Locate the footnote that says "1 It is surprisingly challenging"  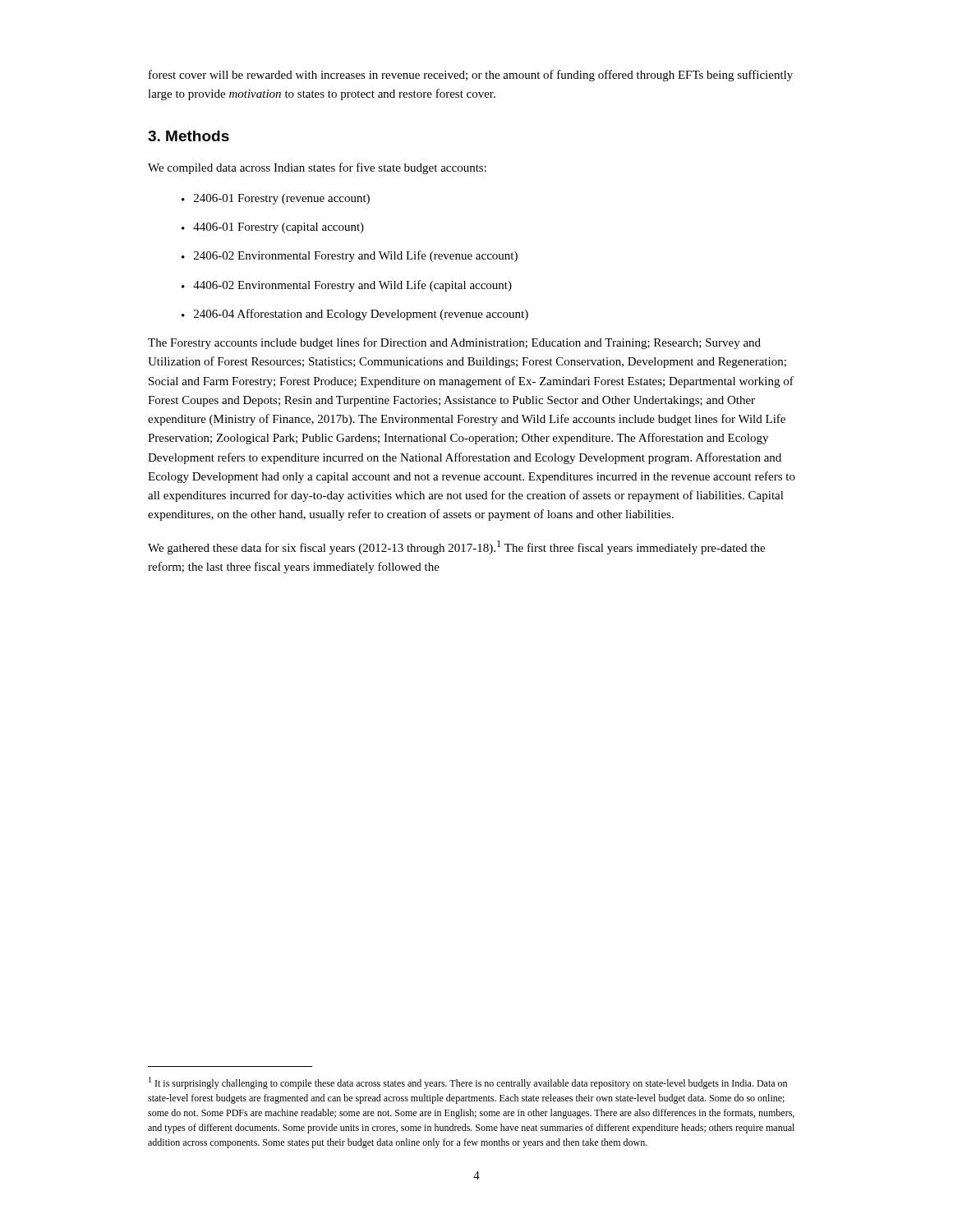click(471, 1112)
